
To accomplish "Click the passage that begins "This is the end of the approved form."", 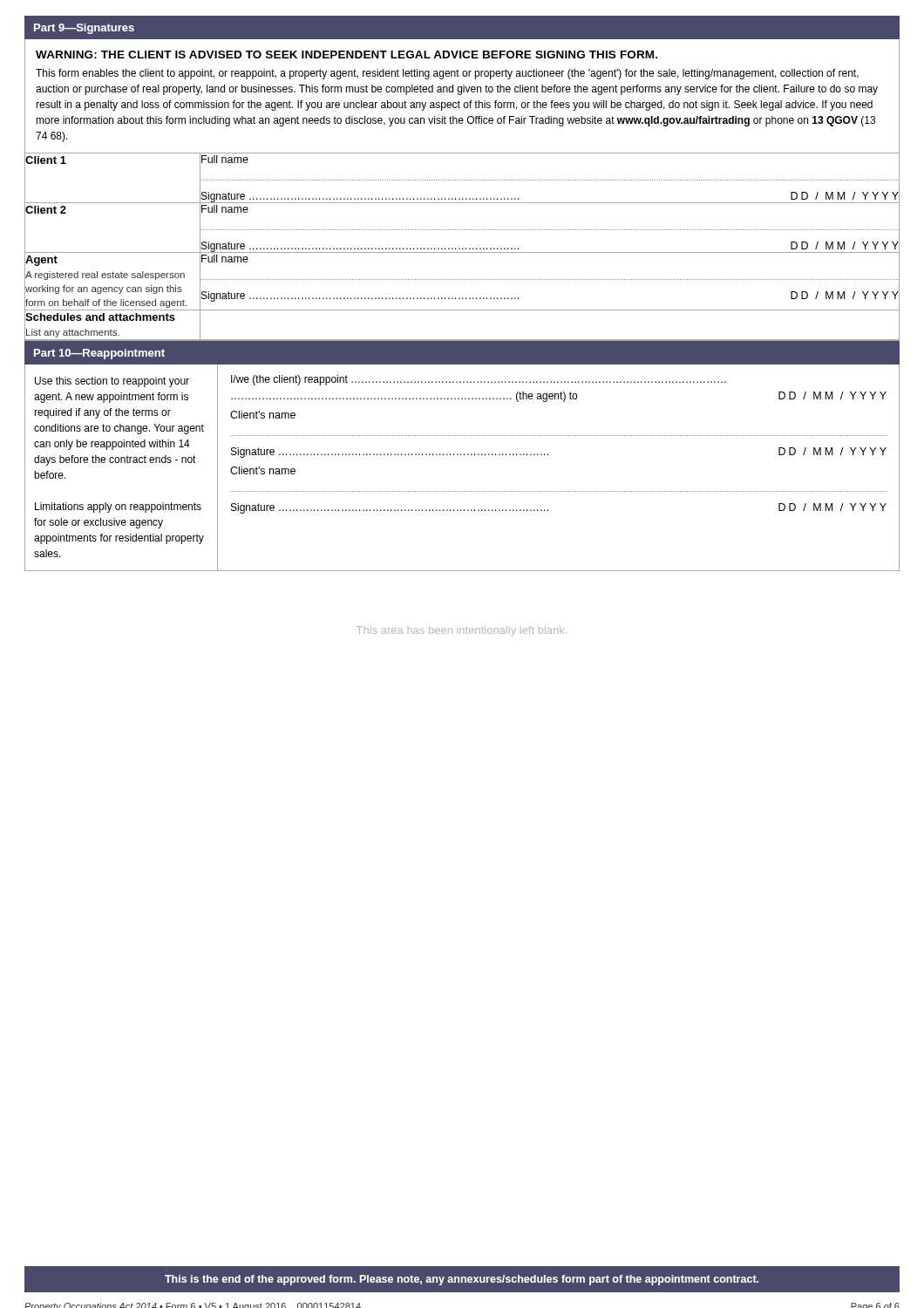I will 462,1279.
